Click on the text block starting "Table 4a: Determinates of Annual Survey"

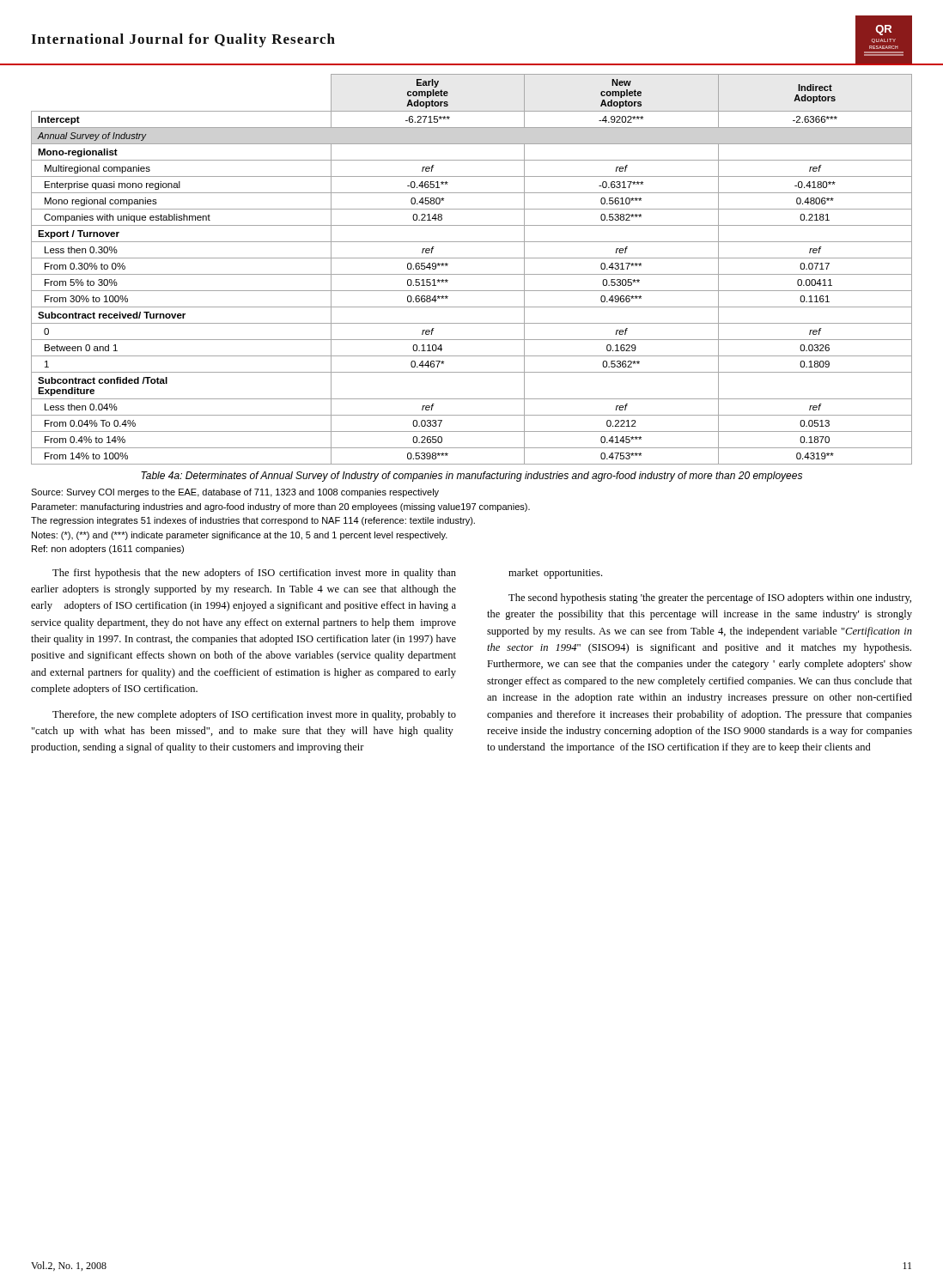(471, 476)
